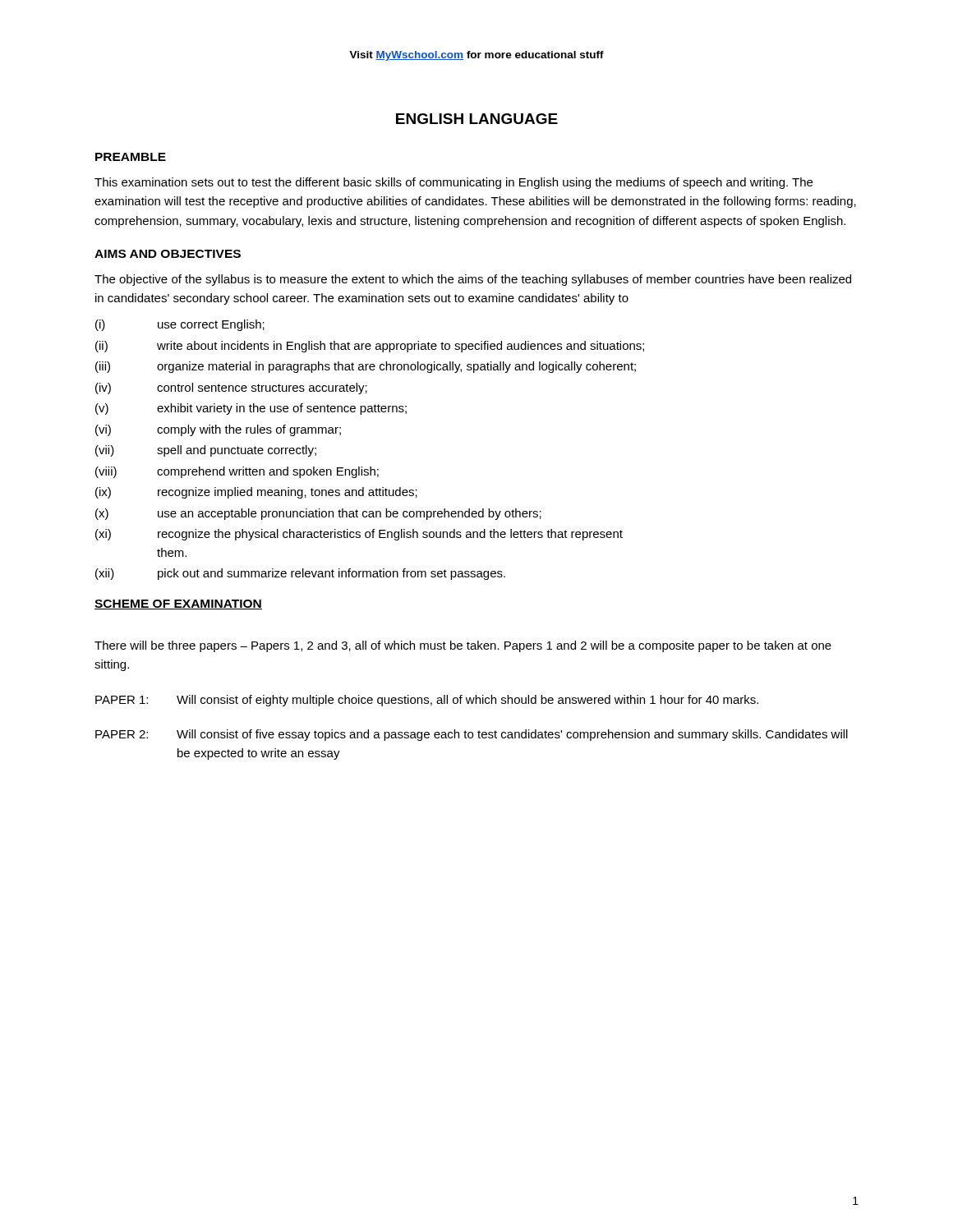Point to "AIMS AND OBJECTIVES"
Image resolution: width=953 pixels, height=1232 pixels.
168,253
